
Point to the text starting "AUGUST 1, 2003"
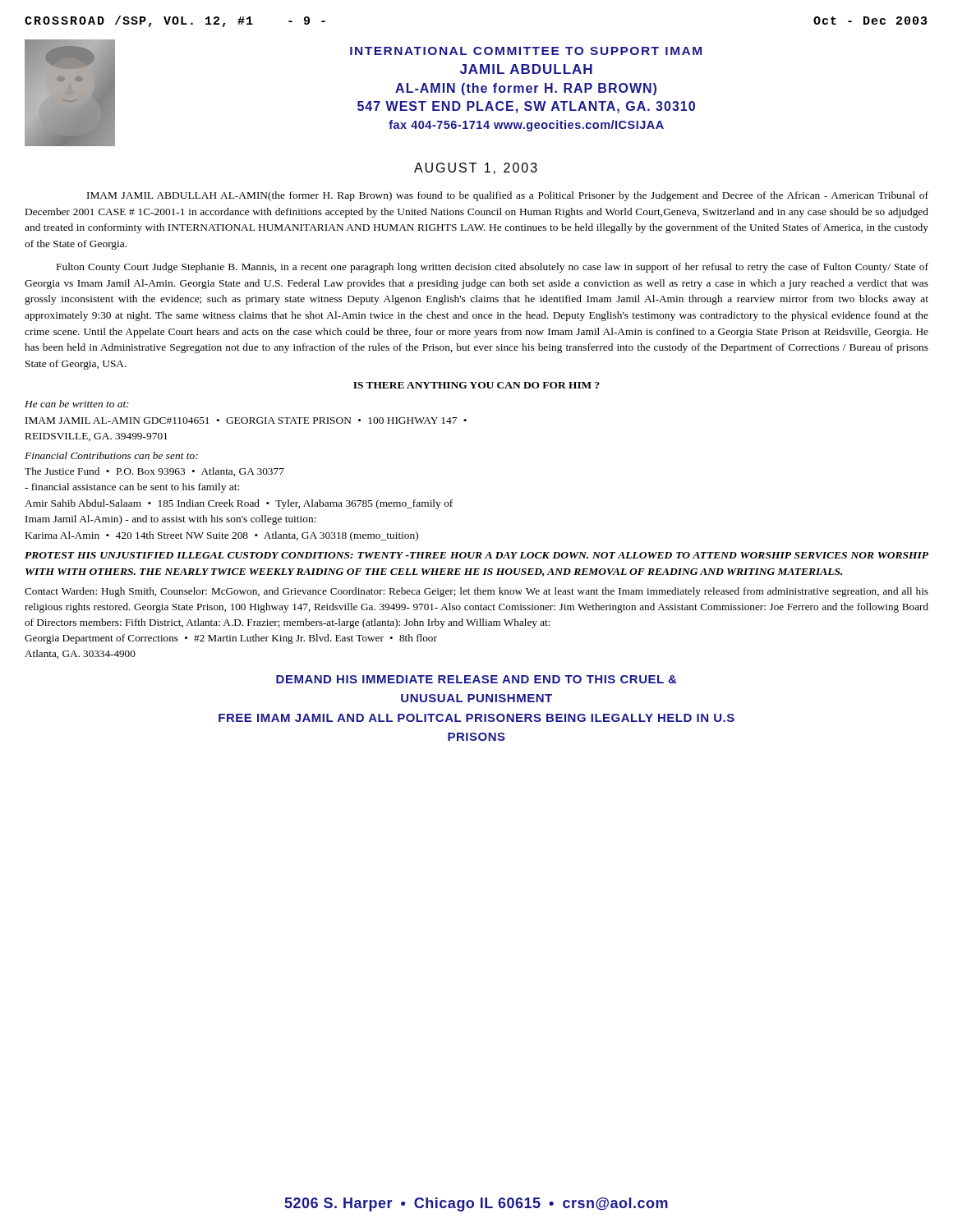point(476,168)
